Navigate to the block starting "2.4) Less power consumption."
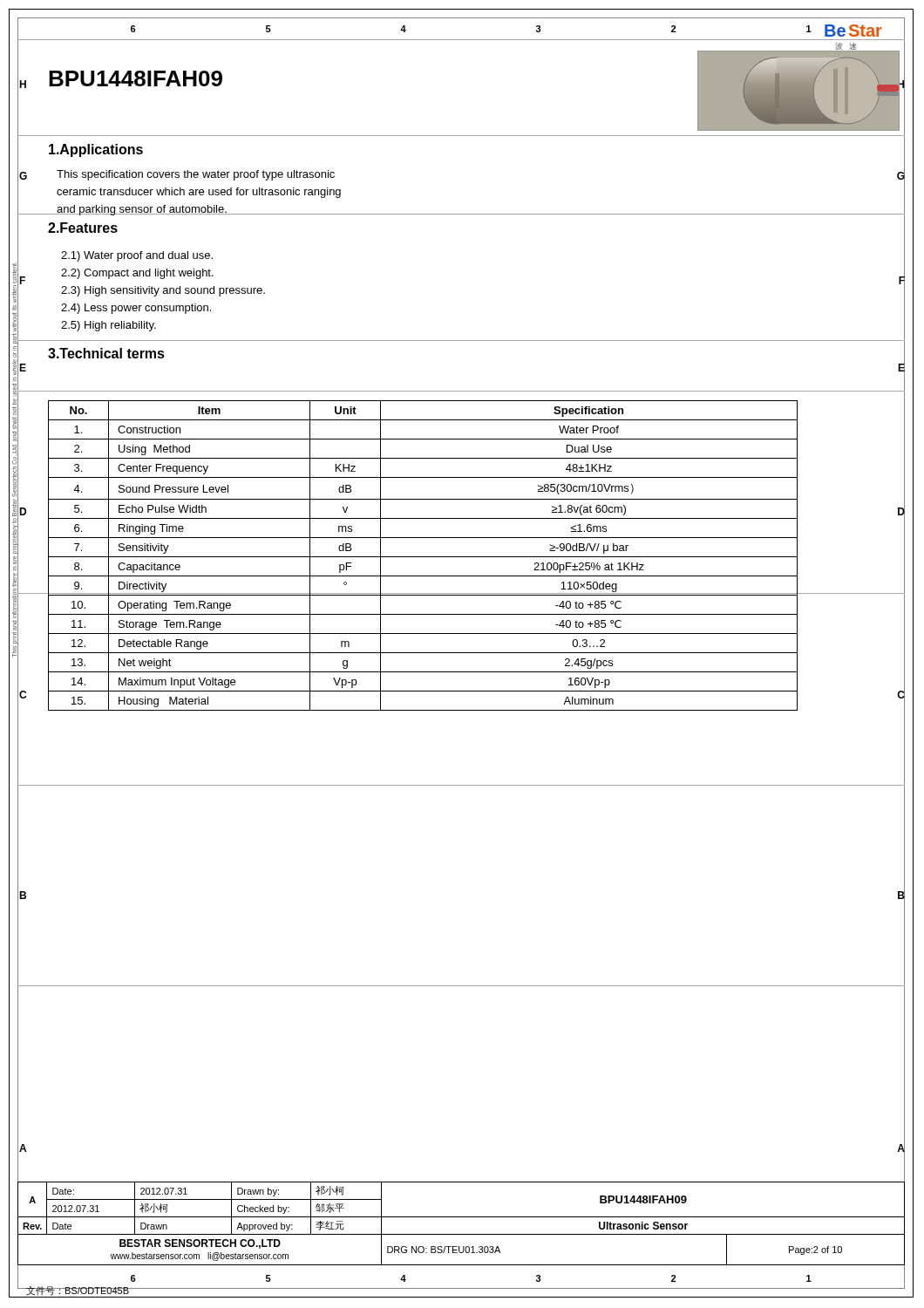This screenshot has height=1308, width=924. point(137,307)
